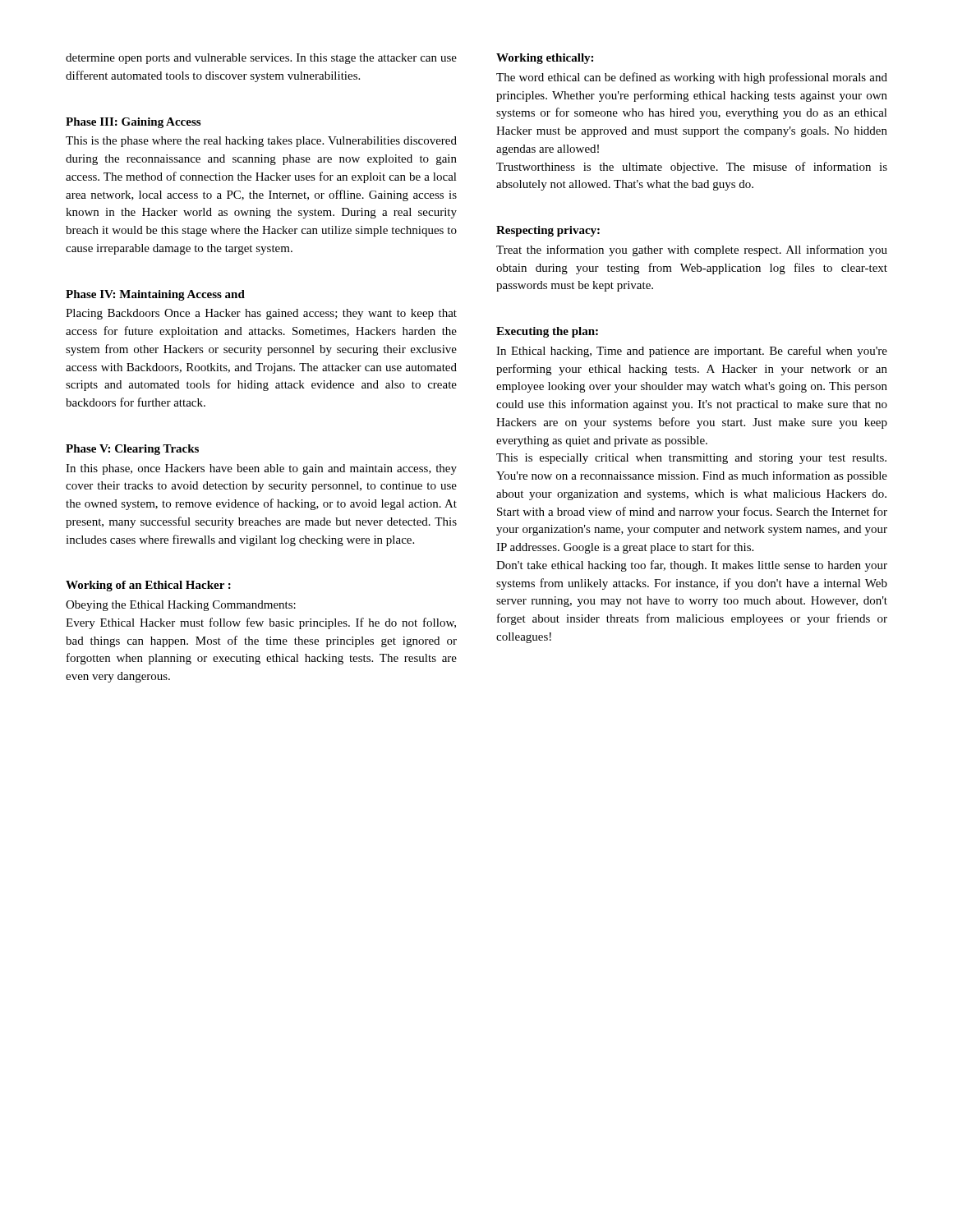Select the region starting "Working of an"
This screenshot has width=953, height=1232.
tap(148, 586)
